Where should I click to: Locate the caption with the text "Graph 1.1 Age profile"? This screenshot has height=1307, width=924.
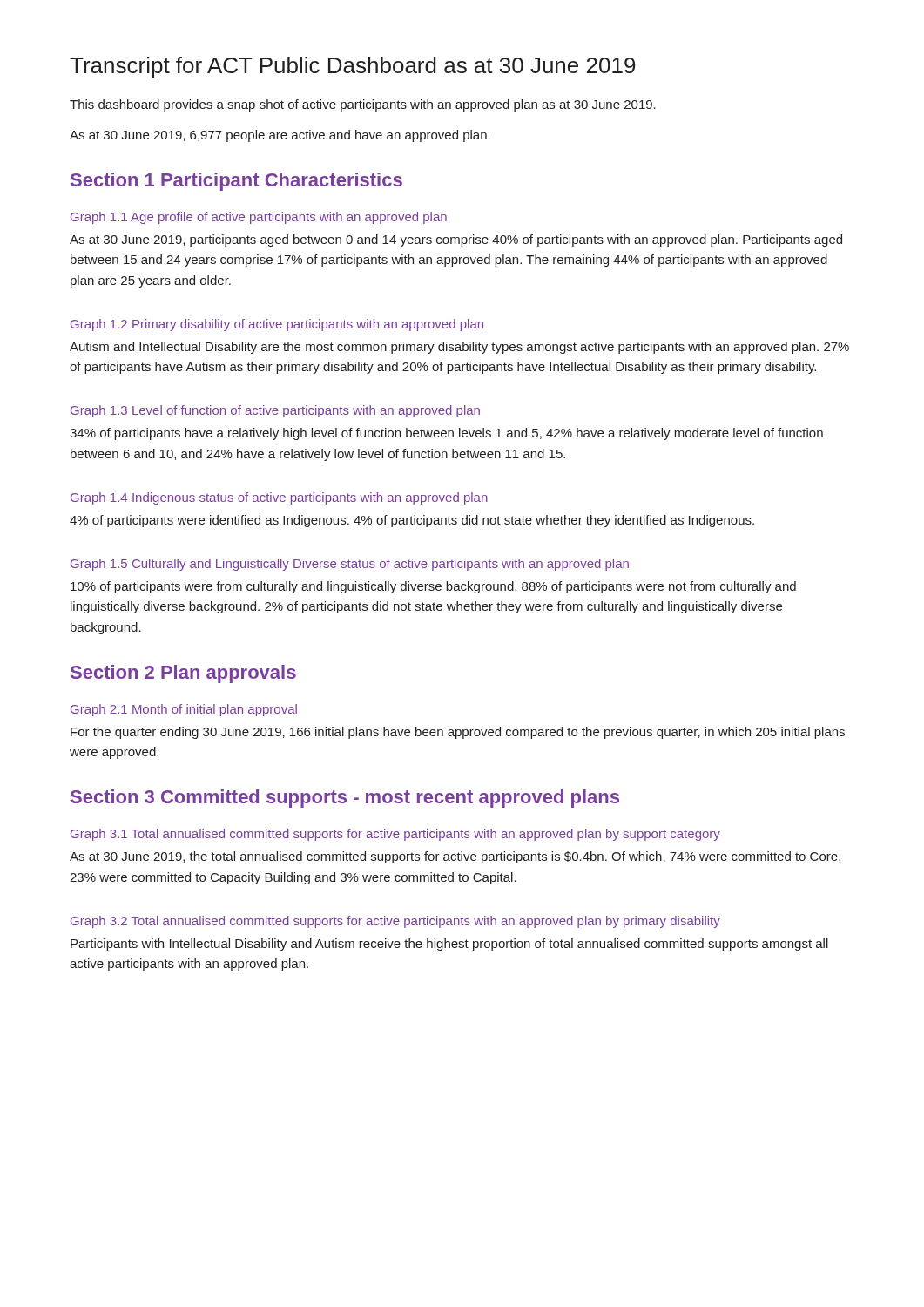[x=259, y=218]
